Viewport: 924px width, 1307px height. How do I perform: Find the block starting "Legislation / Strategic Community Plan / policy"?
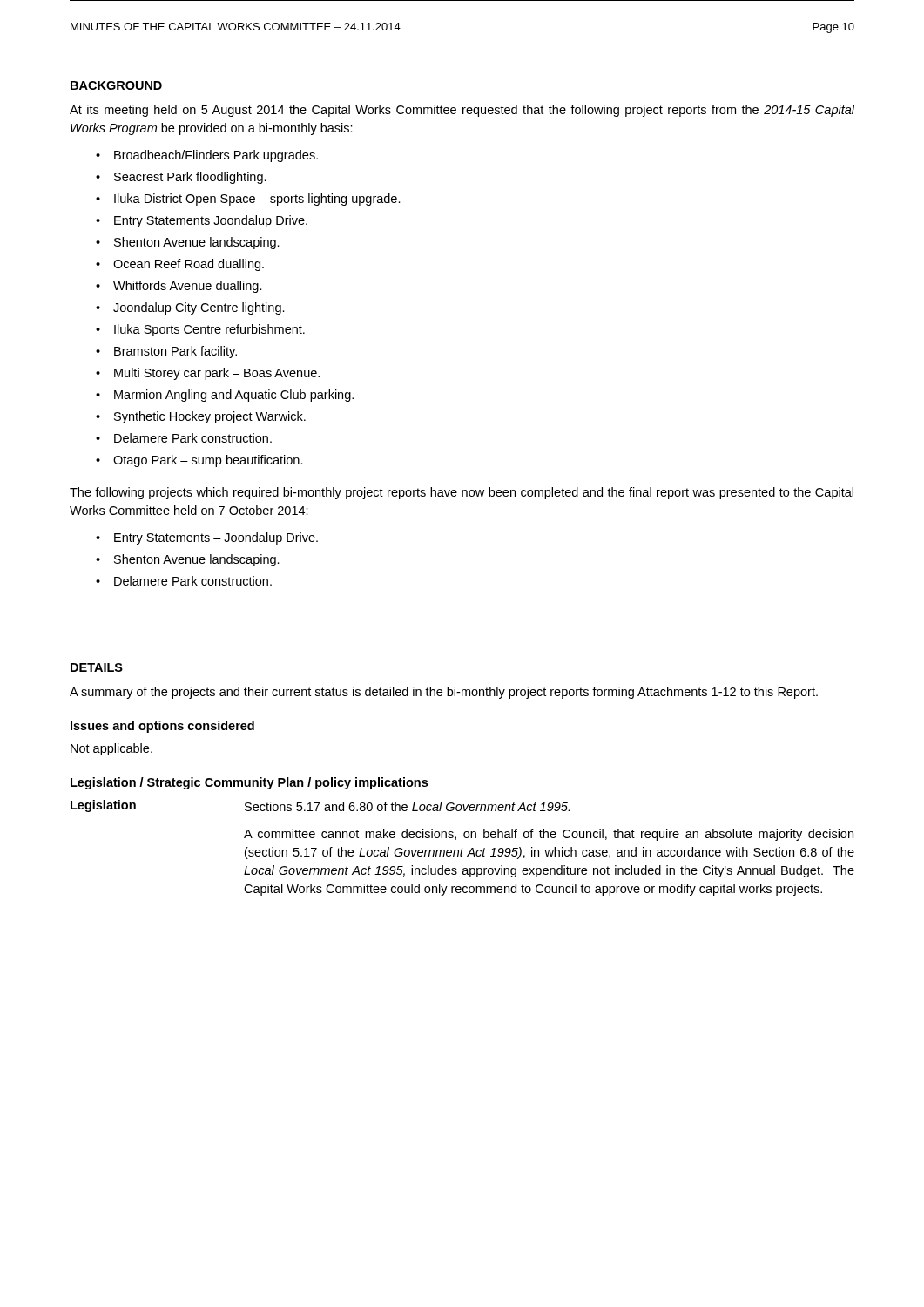(x=249, y=783)
